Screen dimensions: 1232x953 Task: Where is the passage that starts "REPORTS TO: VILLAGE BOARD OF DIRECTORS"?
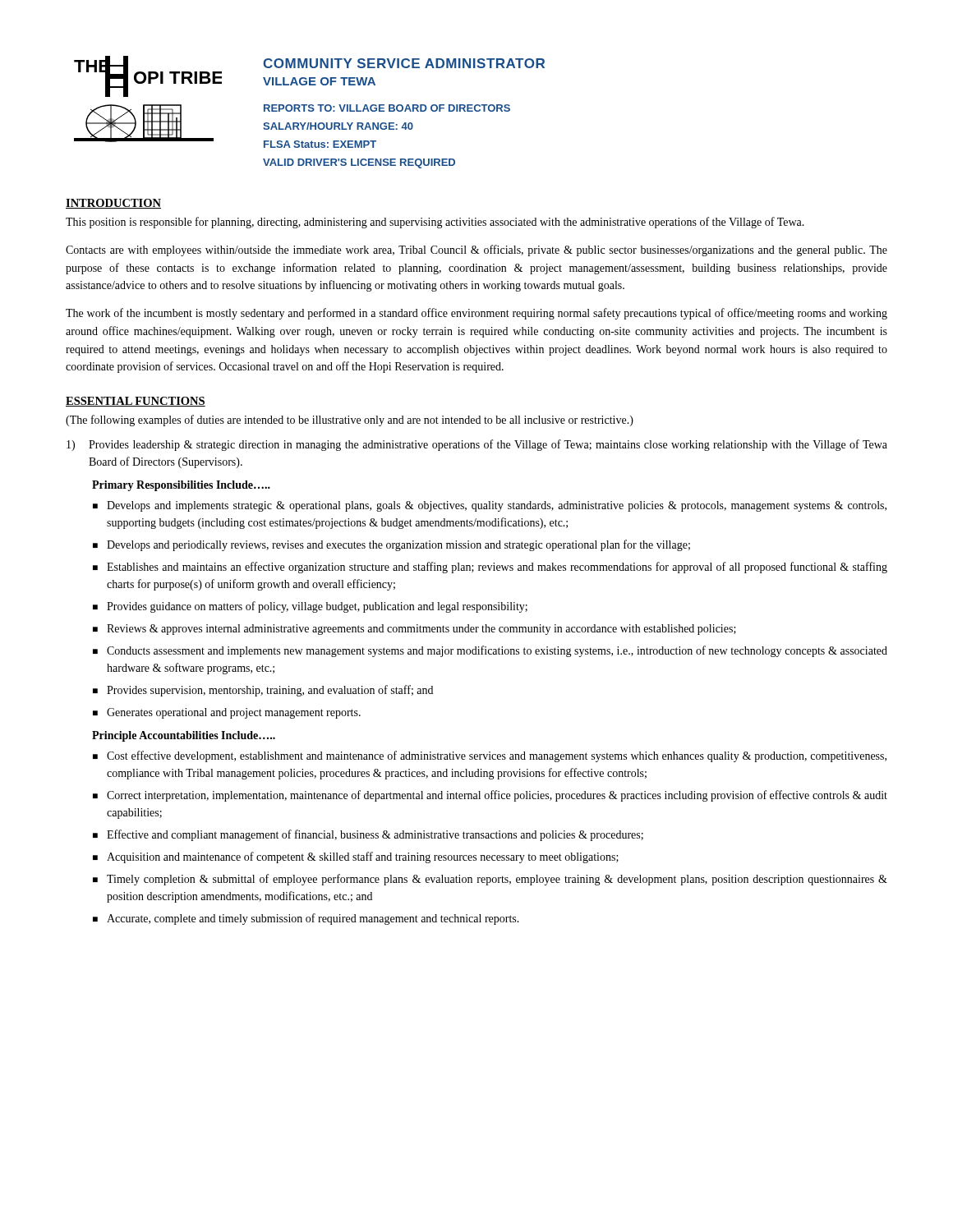click(387, 135)
